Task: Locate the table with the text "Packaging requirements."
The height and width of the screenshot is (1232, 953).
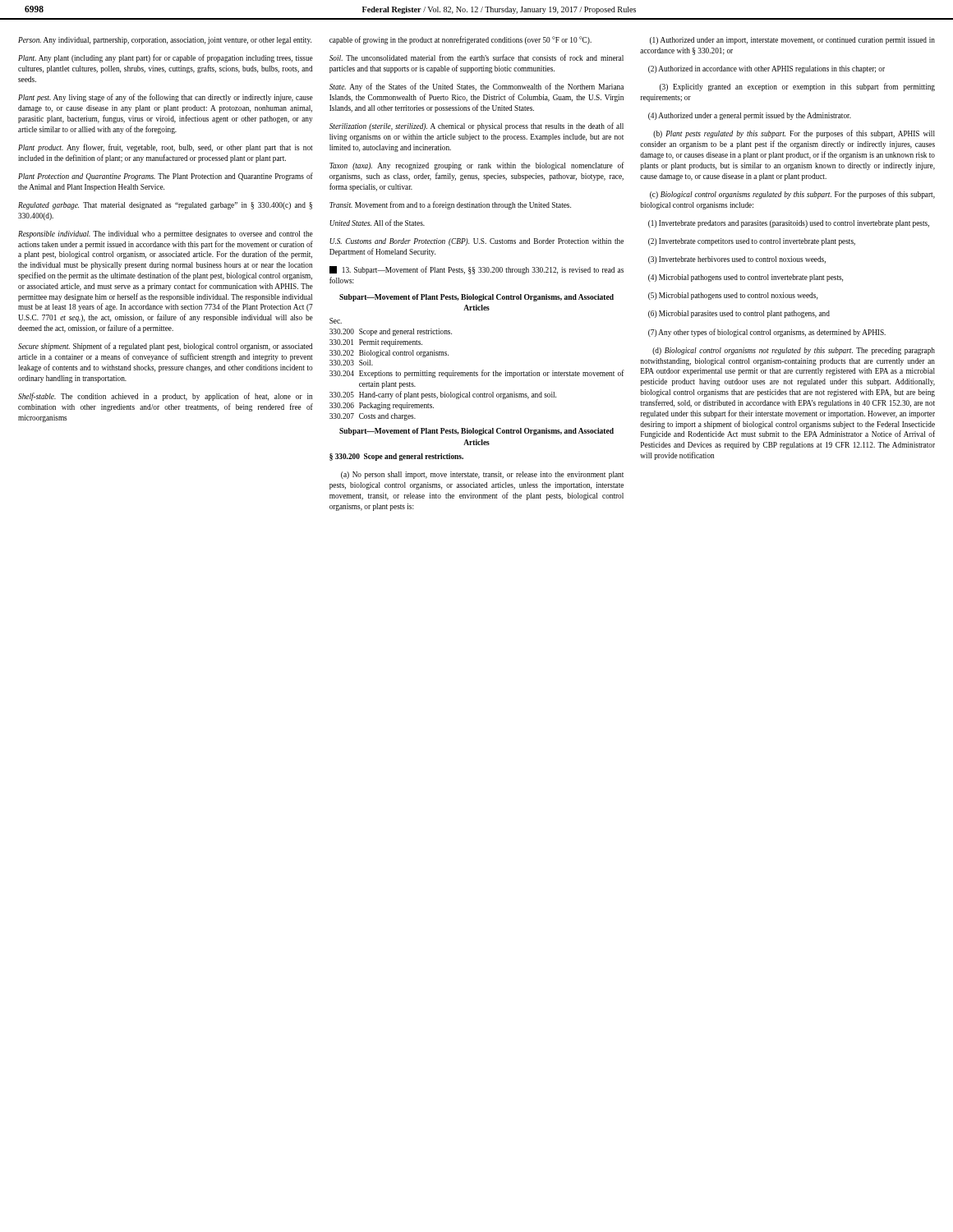Action: 476,369
